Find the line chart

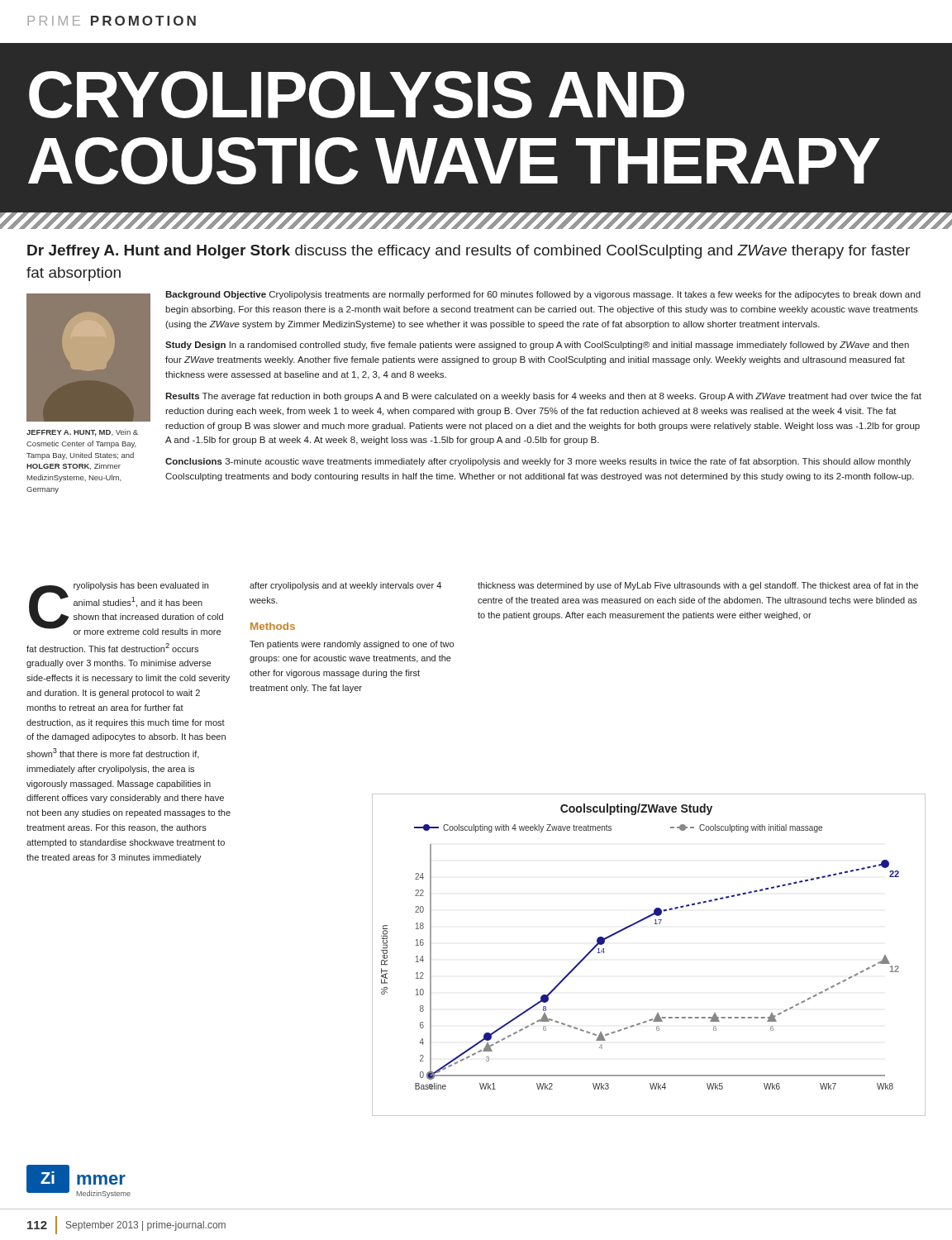click(x=649, y=955)
